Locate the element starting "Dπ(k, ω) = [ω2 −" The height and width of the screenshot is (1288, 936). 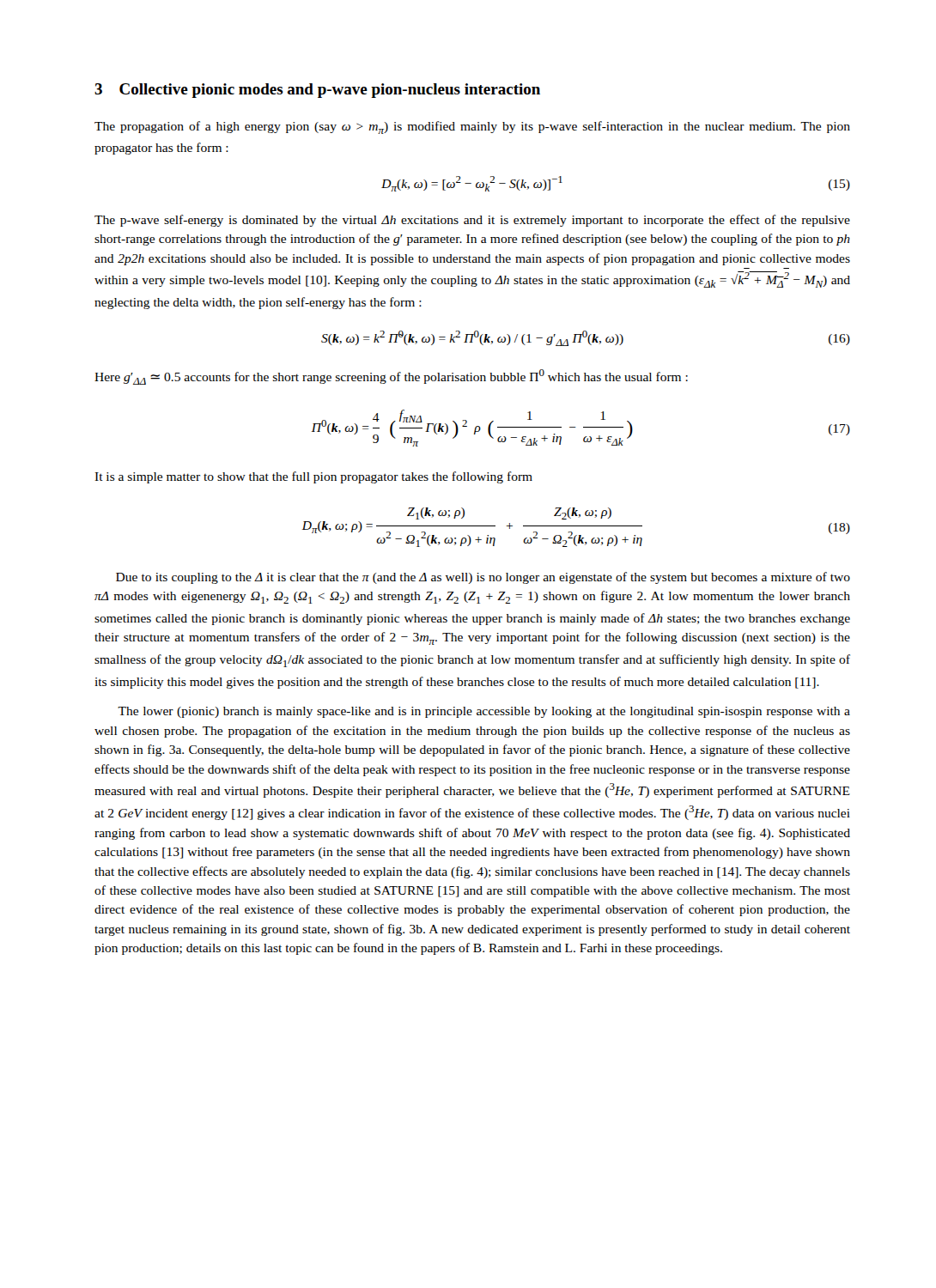pyautogui.click(x=458, y=182)
